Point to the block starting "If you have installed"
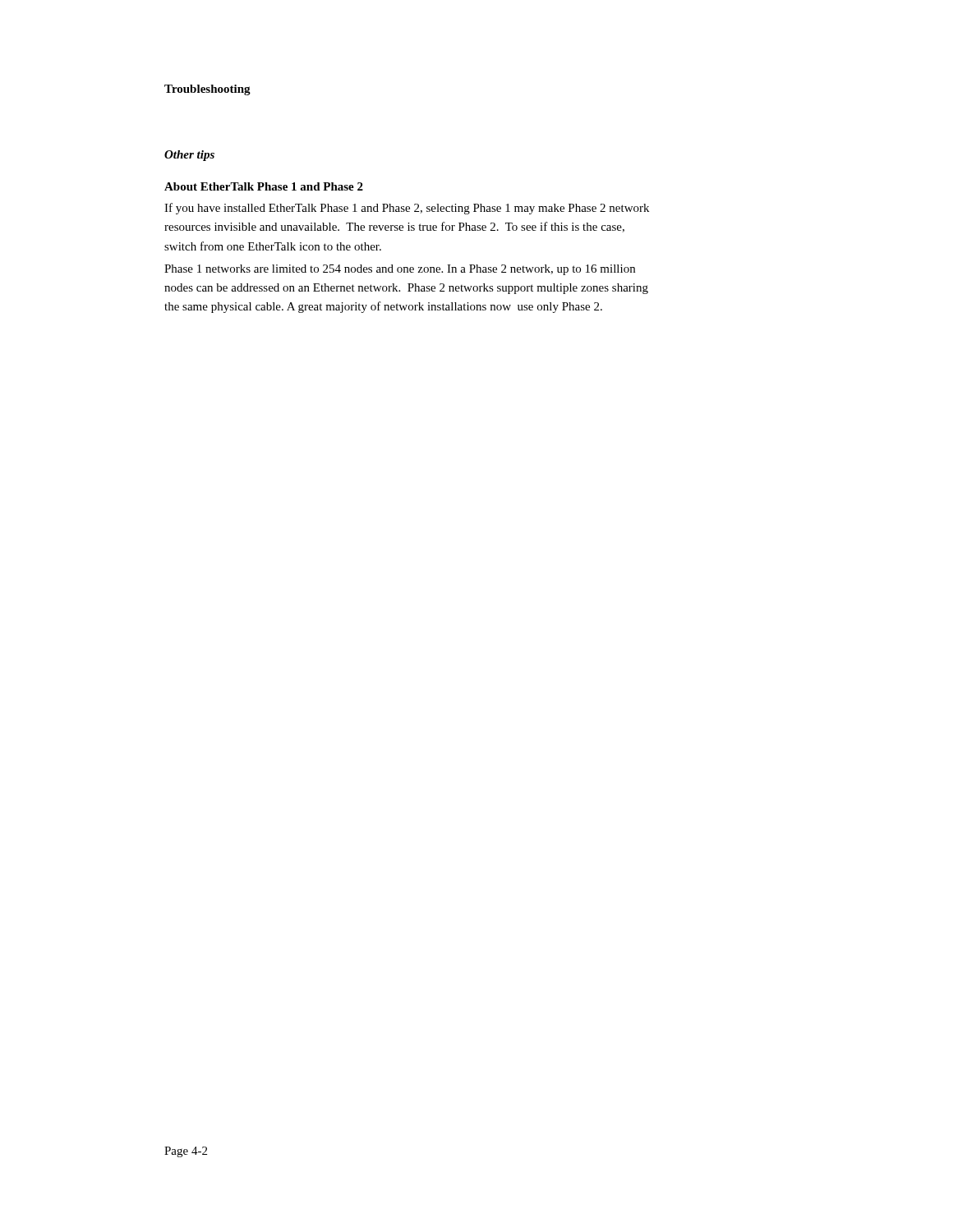 (x=407, y=227)
